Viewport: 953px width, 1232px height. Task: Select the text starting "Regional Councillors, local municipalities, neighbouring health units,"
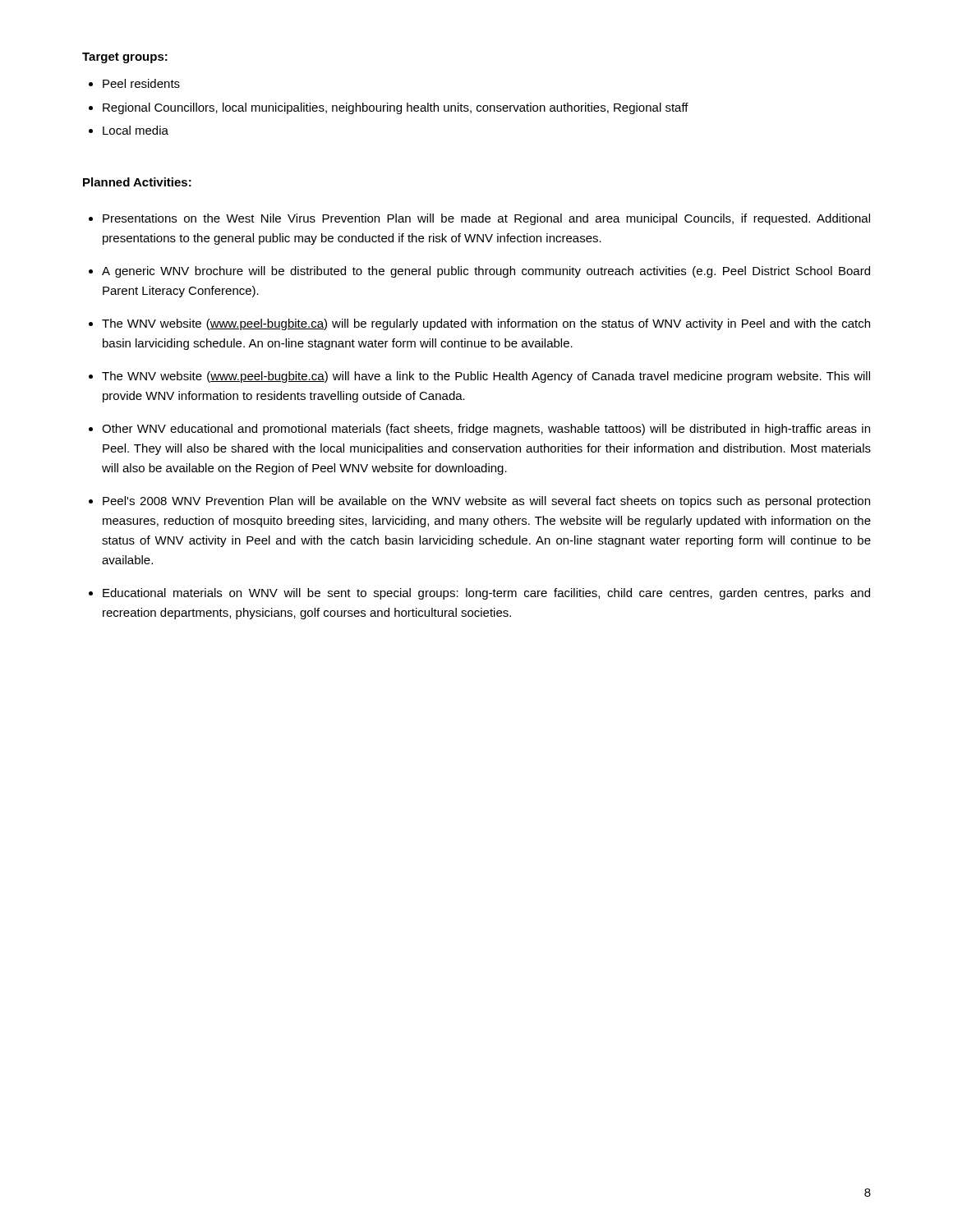[486, 107]
